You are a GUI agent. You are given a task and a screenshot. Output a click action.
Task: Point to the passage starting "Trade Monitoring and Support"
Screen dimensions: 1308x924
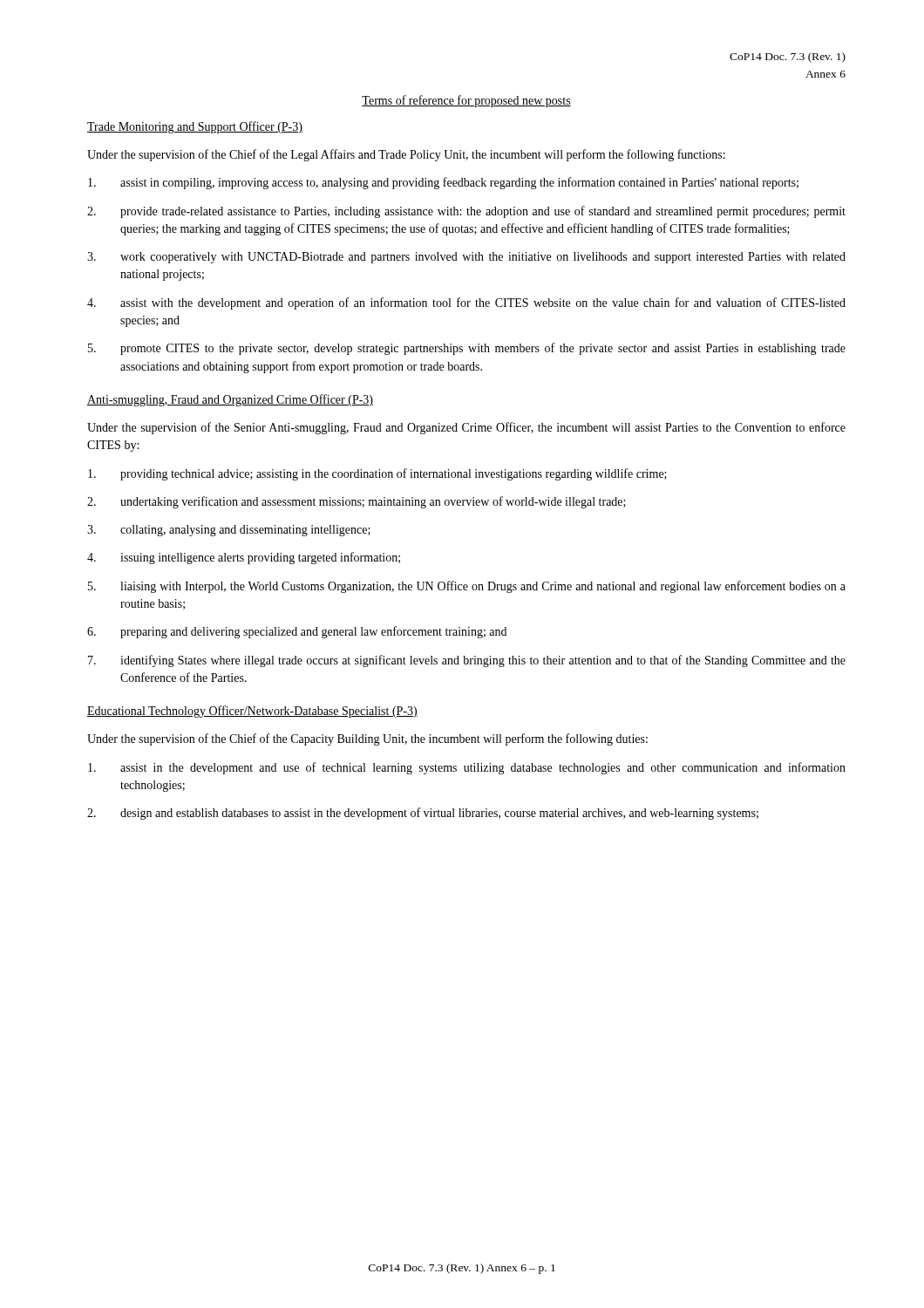(195, 127)
